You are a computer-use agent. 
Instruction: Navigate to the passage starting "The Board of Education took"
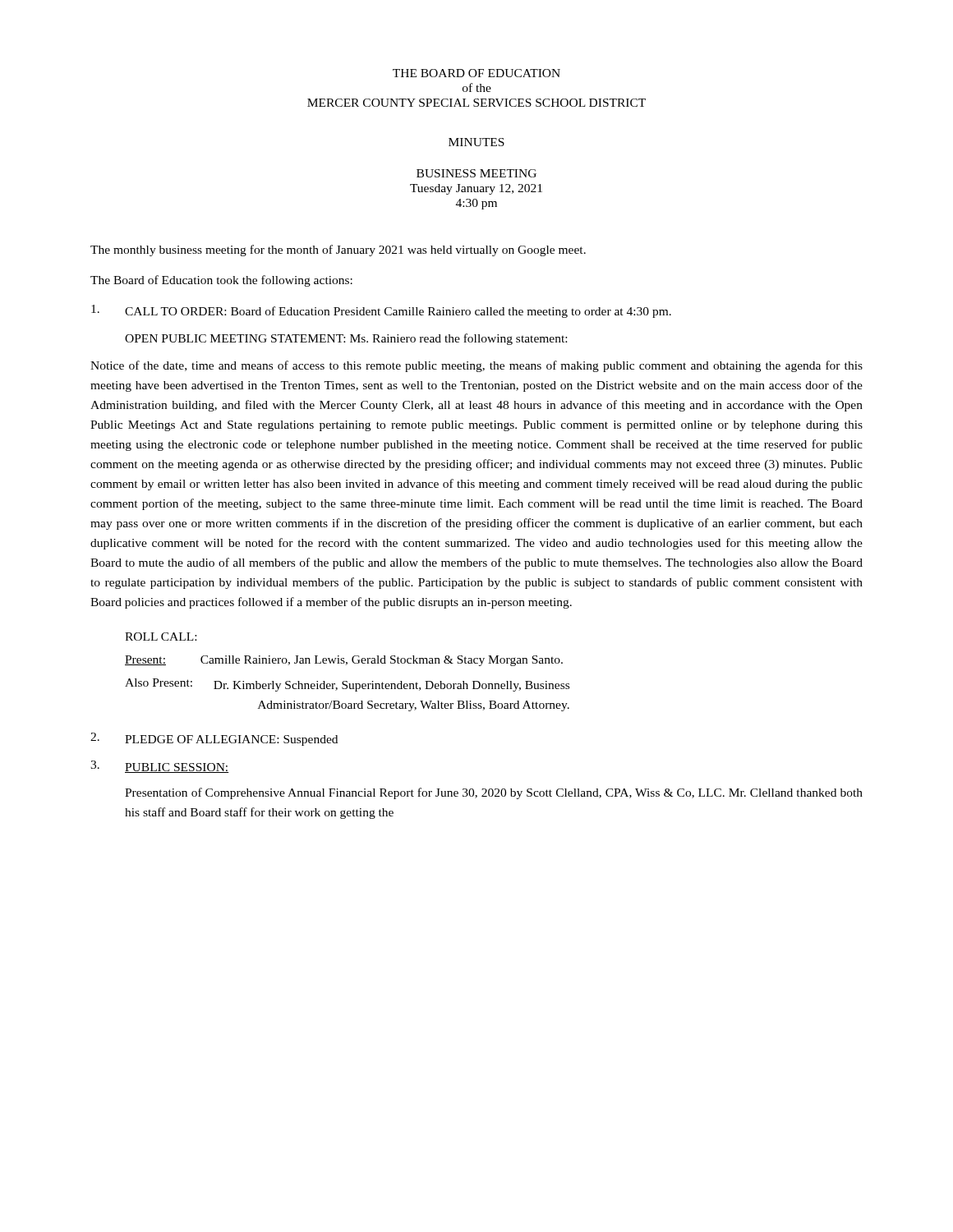[x=222, y=280]
